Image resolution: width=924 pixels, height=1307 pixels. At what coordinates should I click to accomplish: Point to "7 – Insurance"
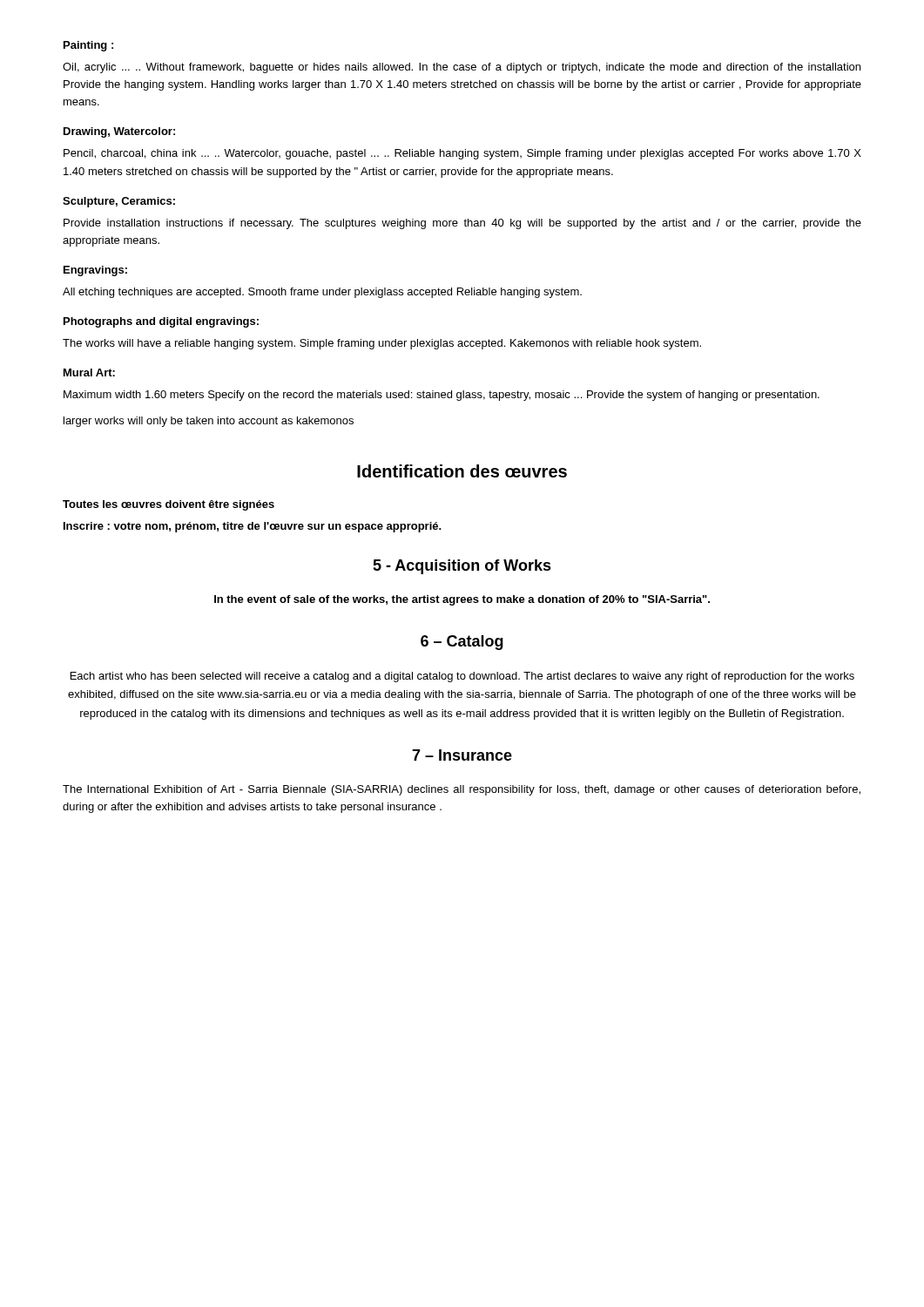pos(462,755)
